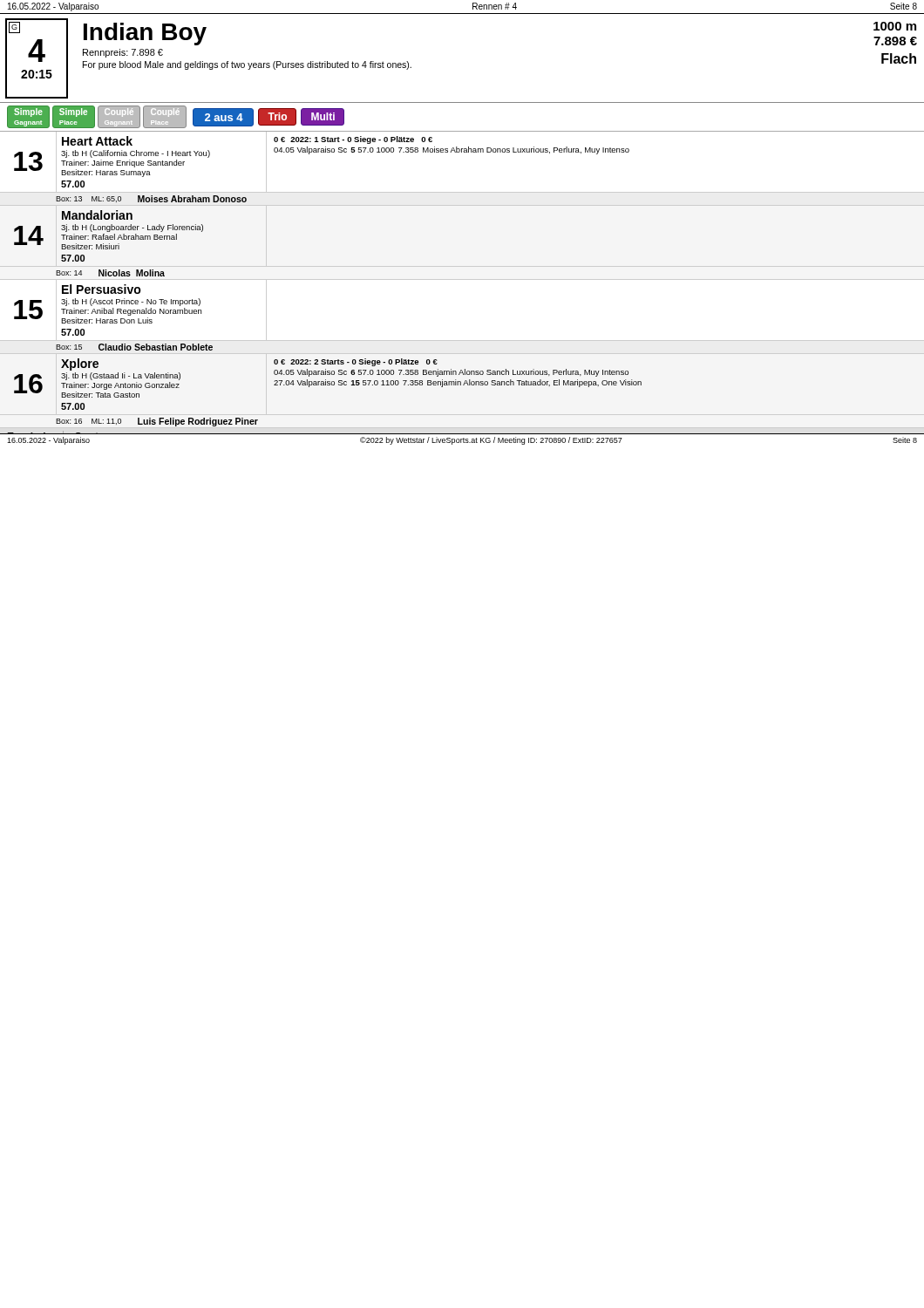
Task: Find "Box: 16 ML: 11,0 Luis Felipe Rodriguez Piner" on this page
Action: tap(157, 421)
